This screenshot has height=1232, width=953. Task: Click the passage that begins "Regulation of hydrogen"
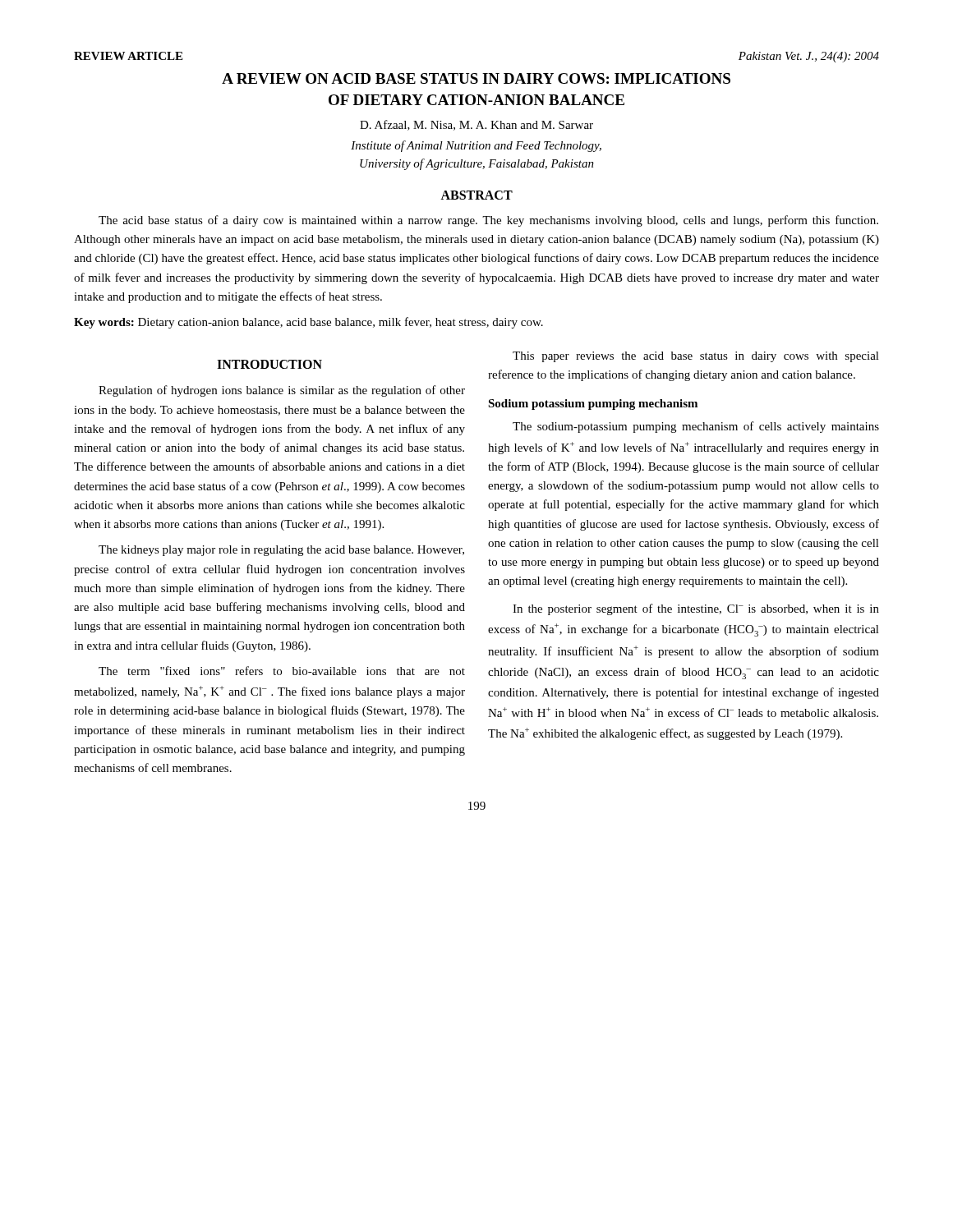pos(269,457)
